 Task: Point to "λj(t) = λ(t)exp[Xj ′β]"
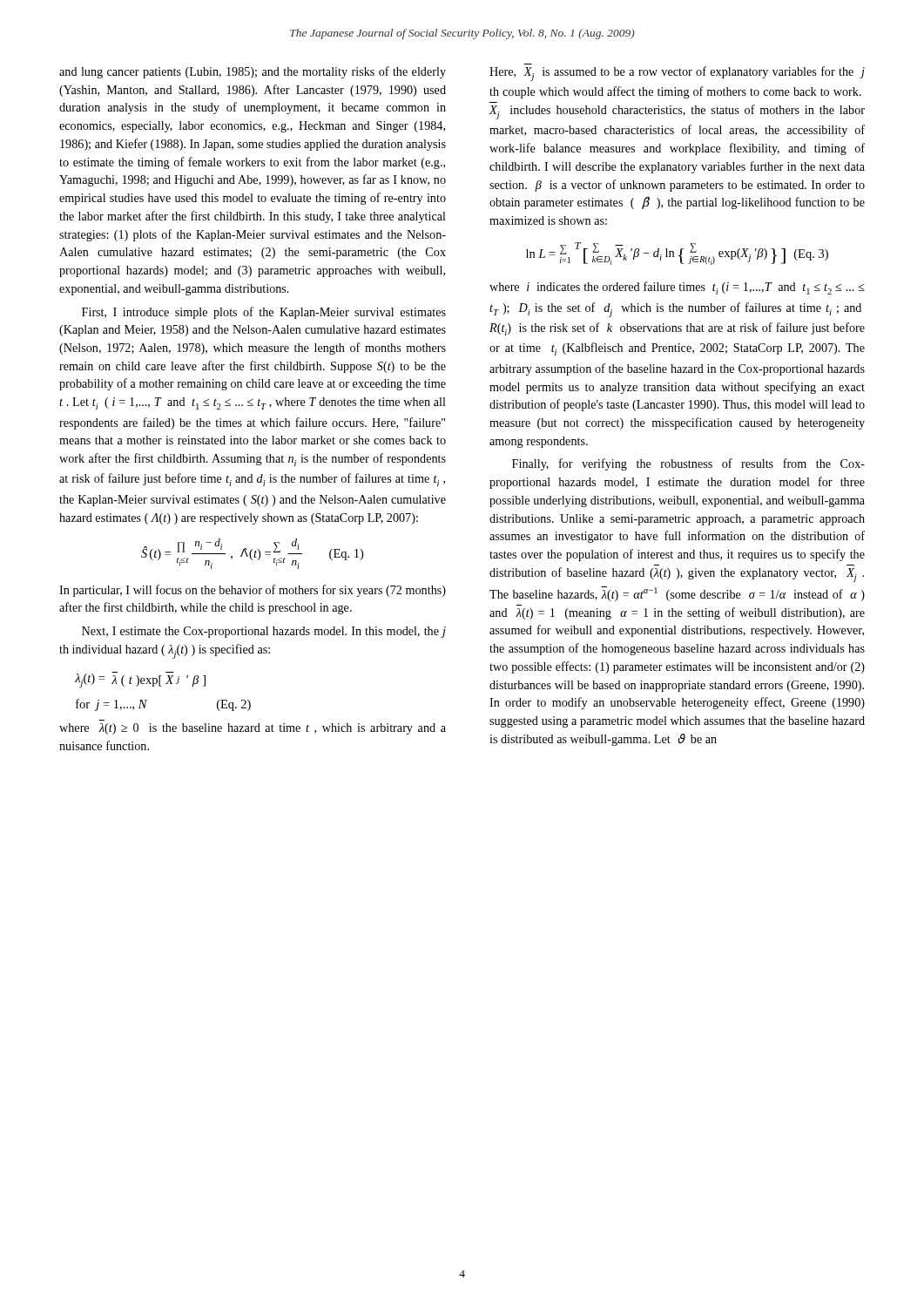(x=133, y=680)
